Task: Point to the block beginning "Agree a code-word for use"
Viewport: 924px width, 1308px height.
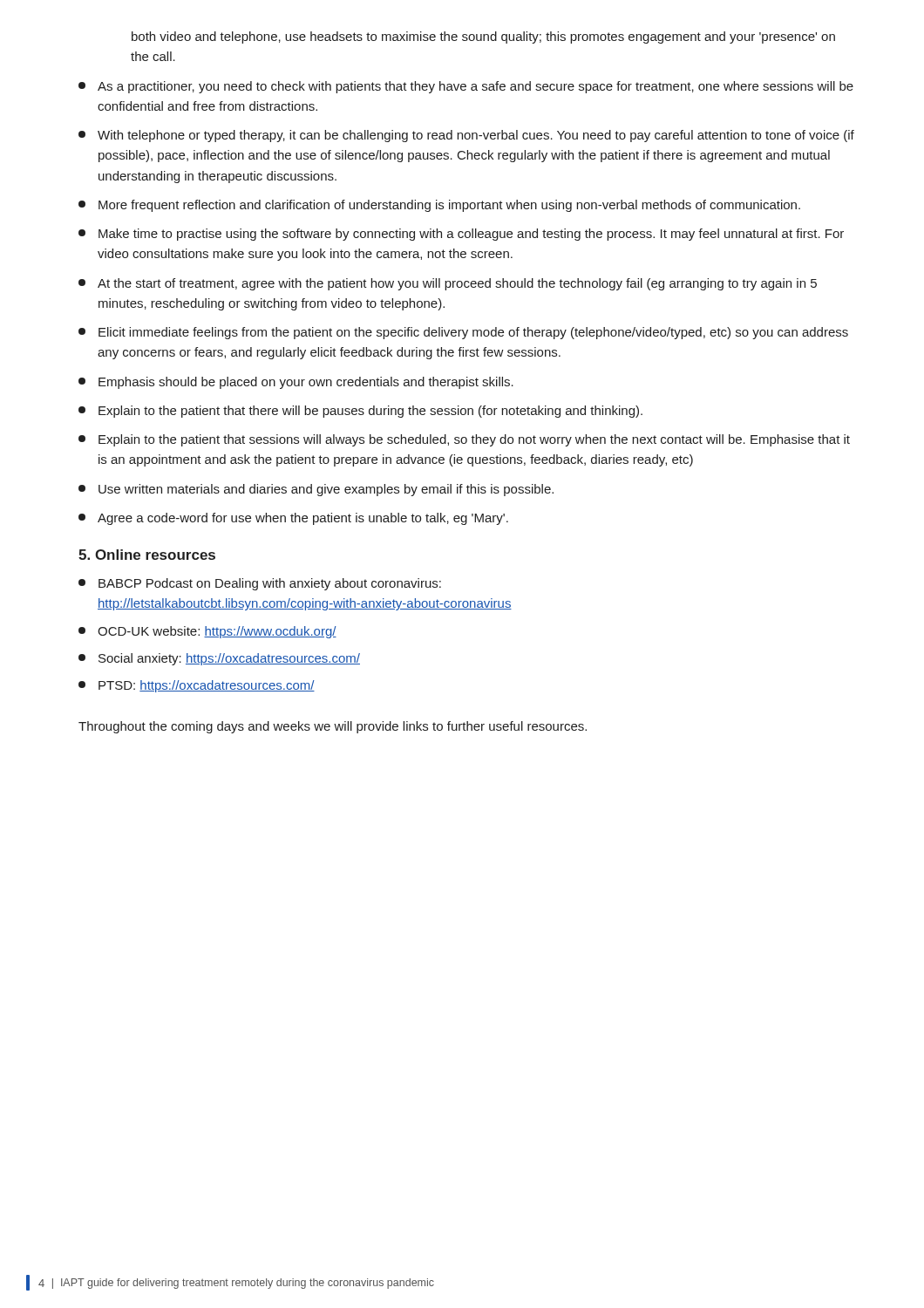Action: point(466,517)
